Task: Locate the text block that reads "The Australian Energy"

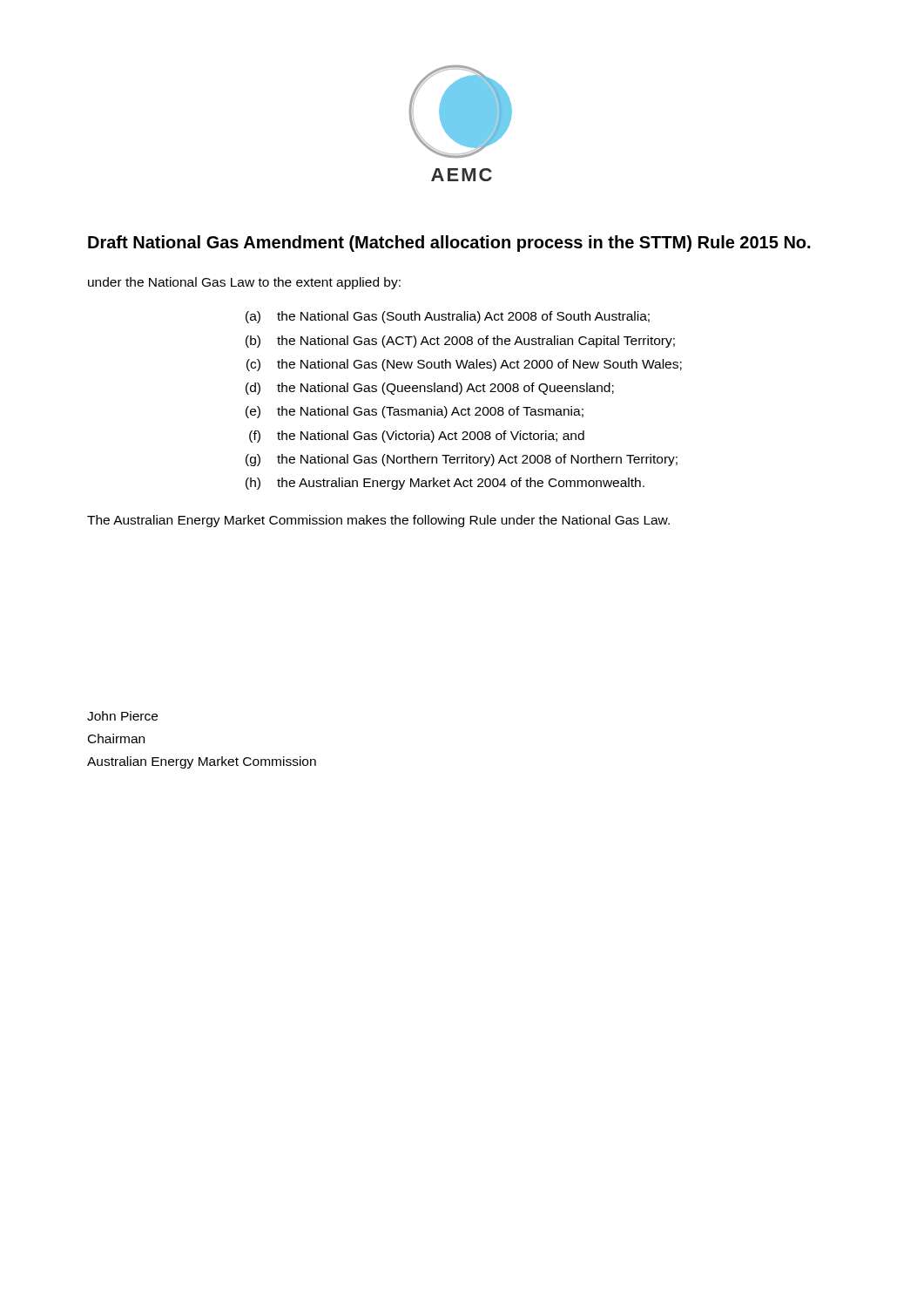Action: [x=379, y=520]
